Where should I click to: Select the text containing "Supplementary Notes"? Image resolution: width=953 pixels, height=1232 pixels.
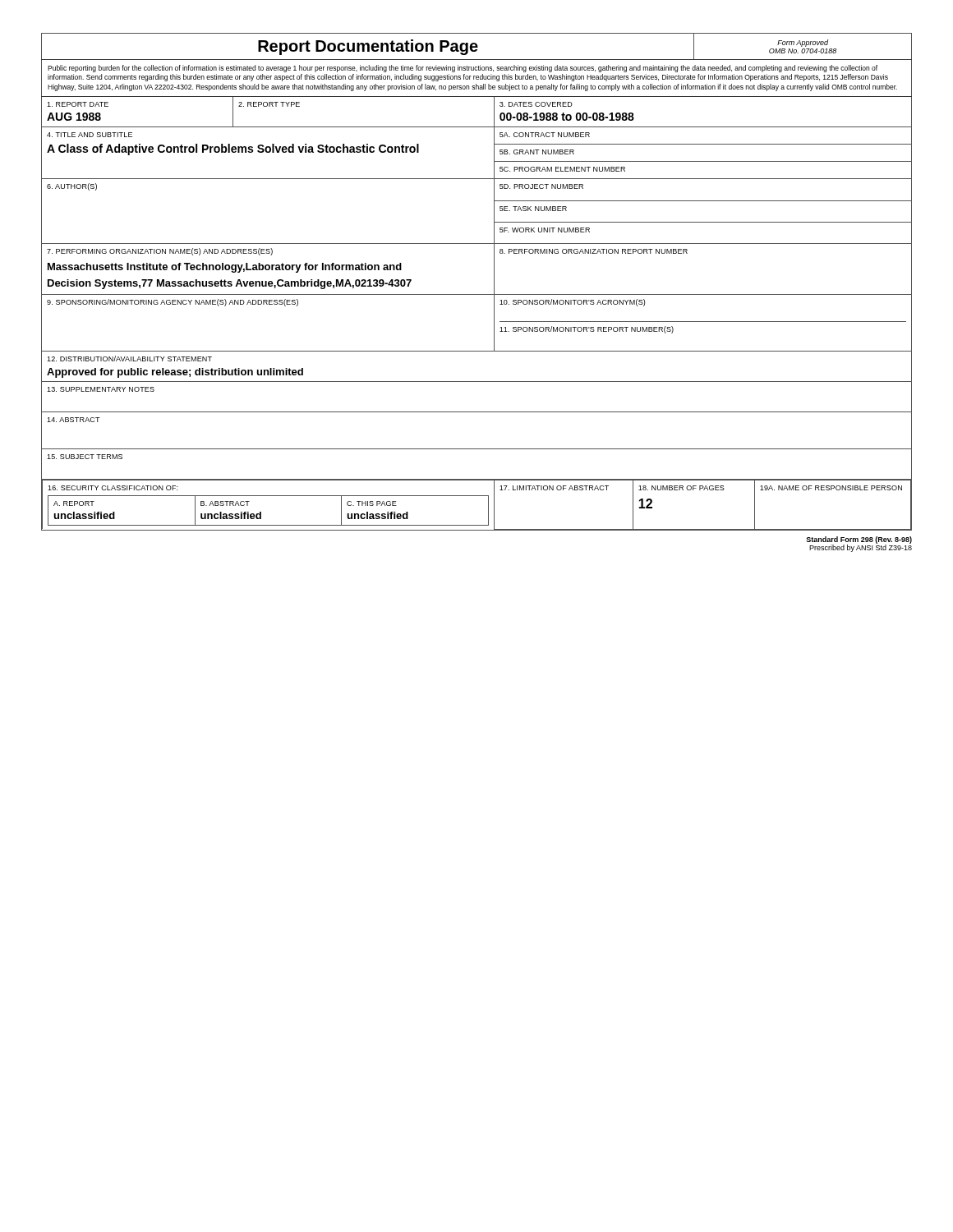click(x=476, y=390)
